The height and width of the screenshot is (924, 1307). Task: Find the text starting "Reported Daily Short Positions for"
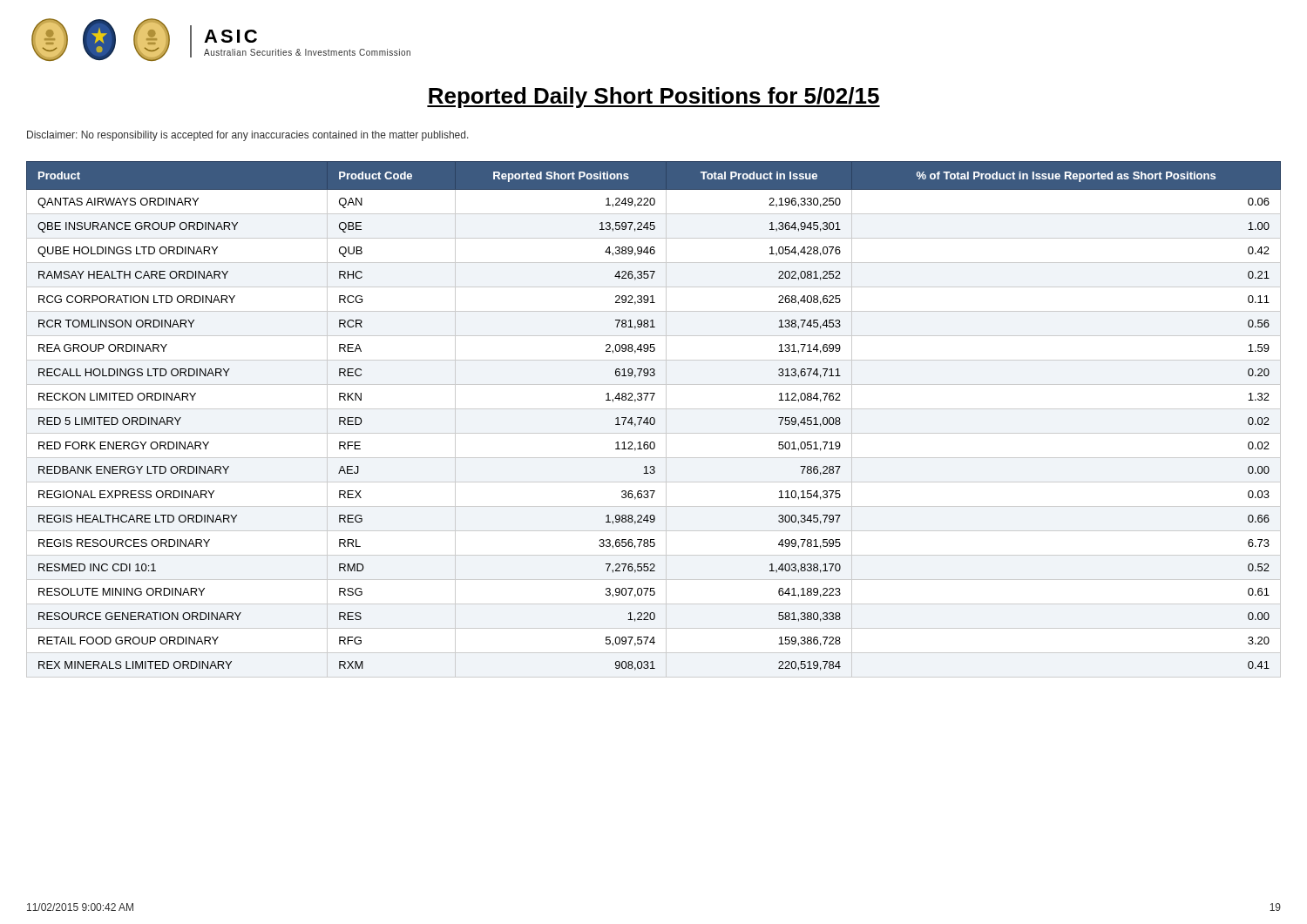point(654,96)
